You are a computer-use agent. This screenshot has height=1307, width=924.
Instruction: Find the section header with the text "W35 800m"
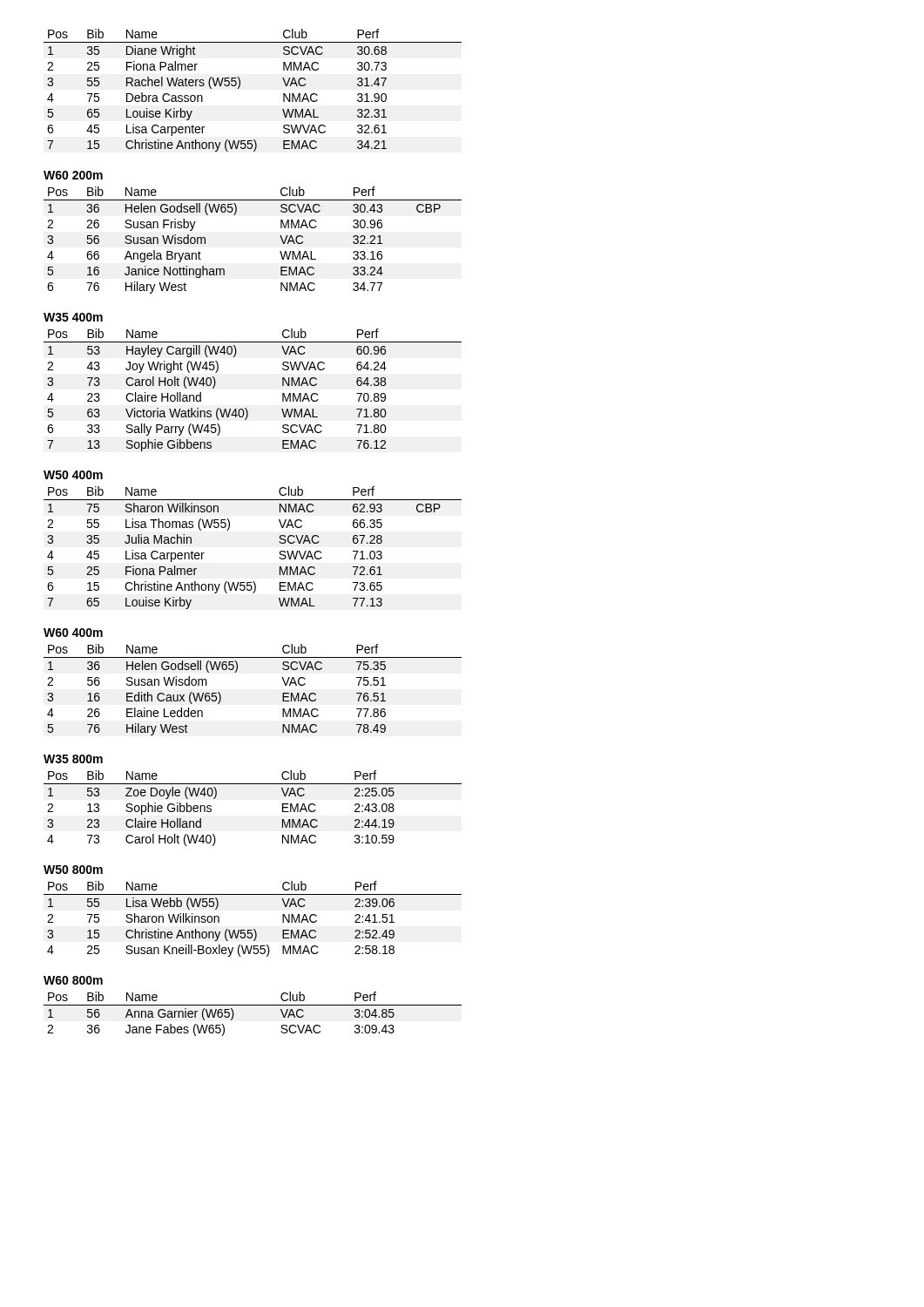tap(73, 759)
